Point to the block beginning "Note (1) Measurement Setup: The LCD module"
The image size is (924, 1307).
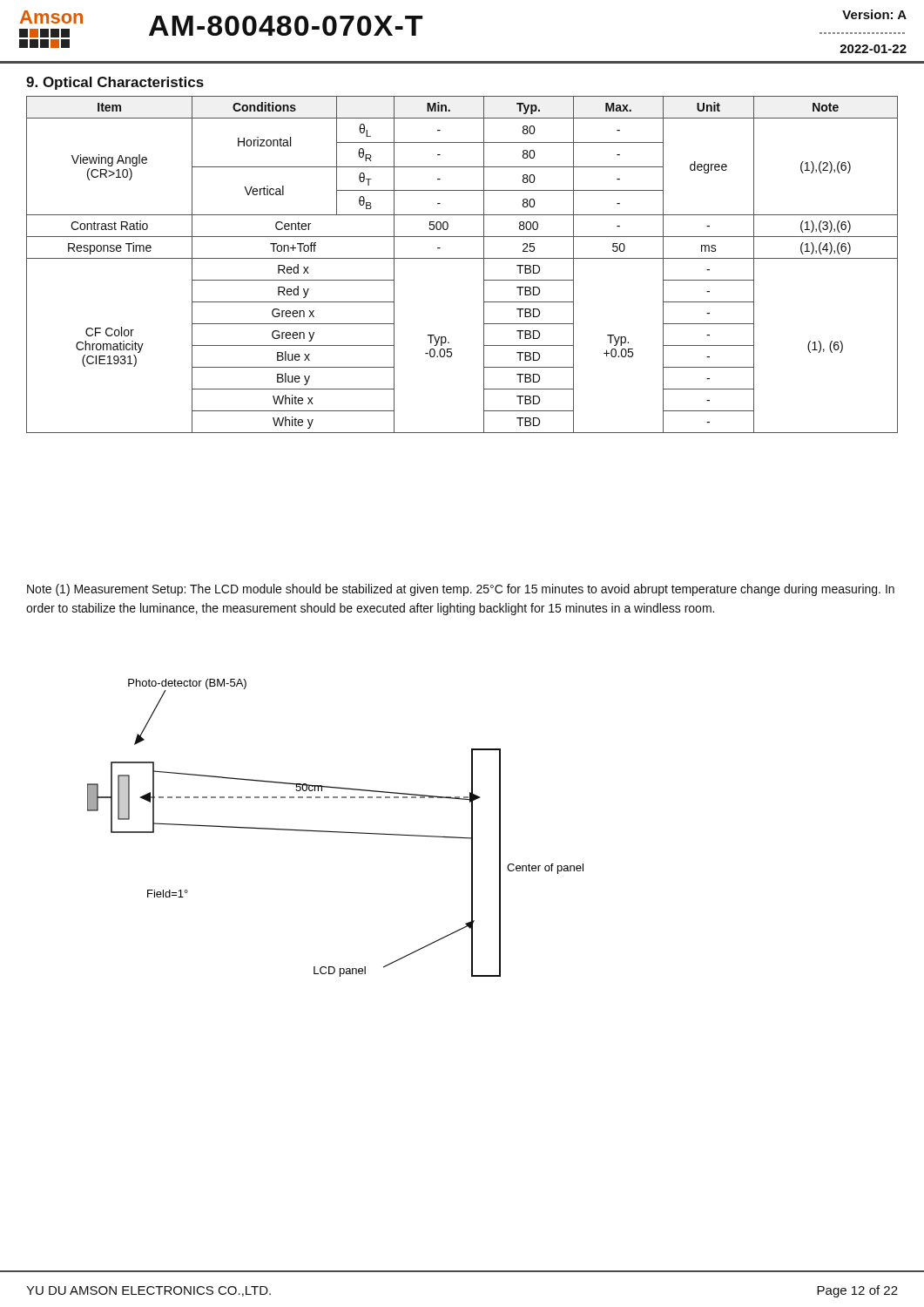click(461, 599)
